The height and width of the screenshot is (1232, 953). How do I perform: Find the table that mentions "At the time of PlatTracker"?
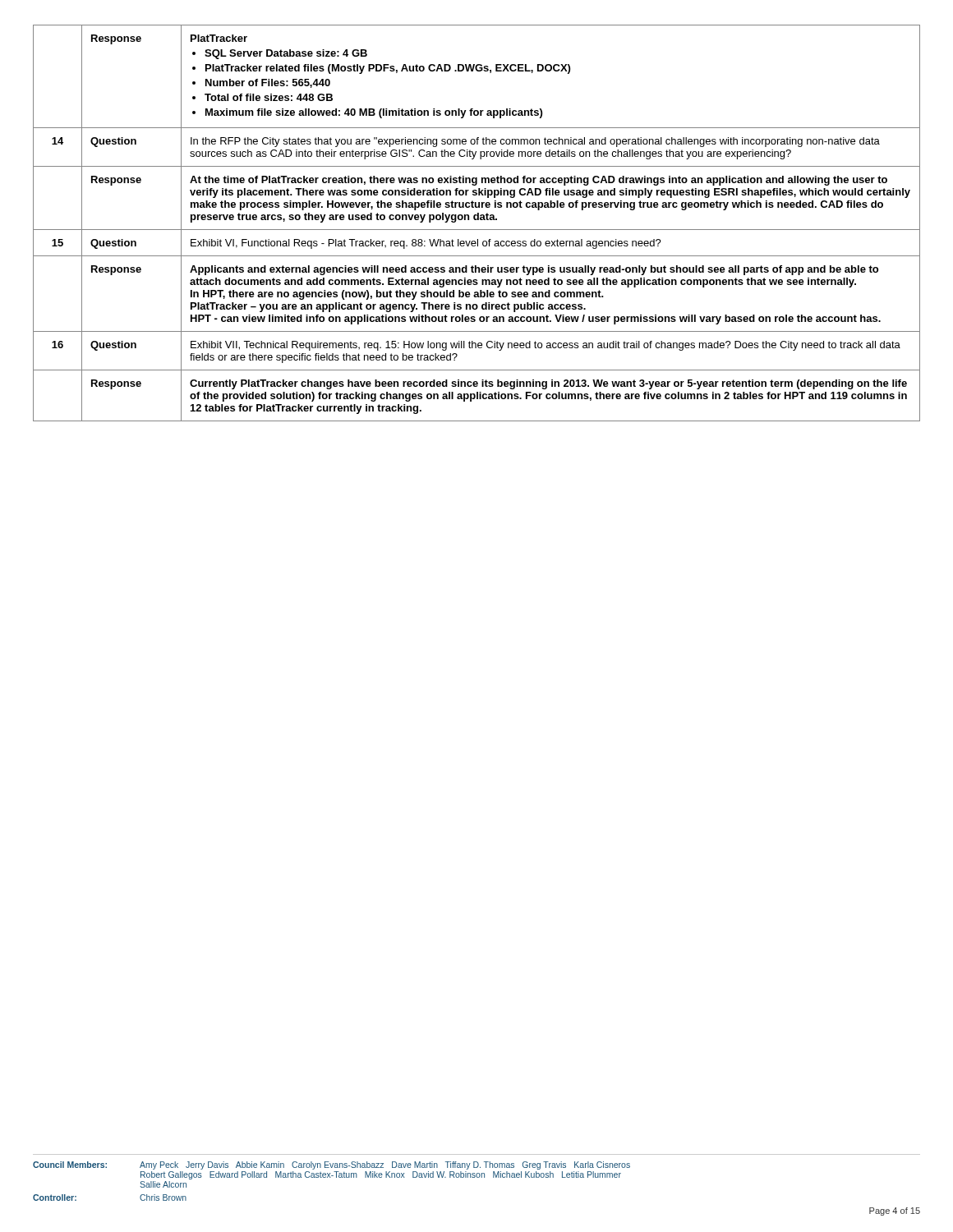[476, 223]
